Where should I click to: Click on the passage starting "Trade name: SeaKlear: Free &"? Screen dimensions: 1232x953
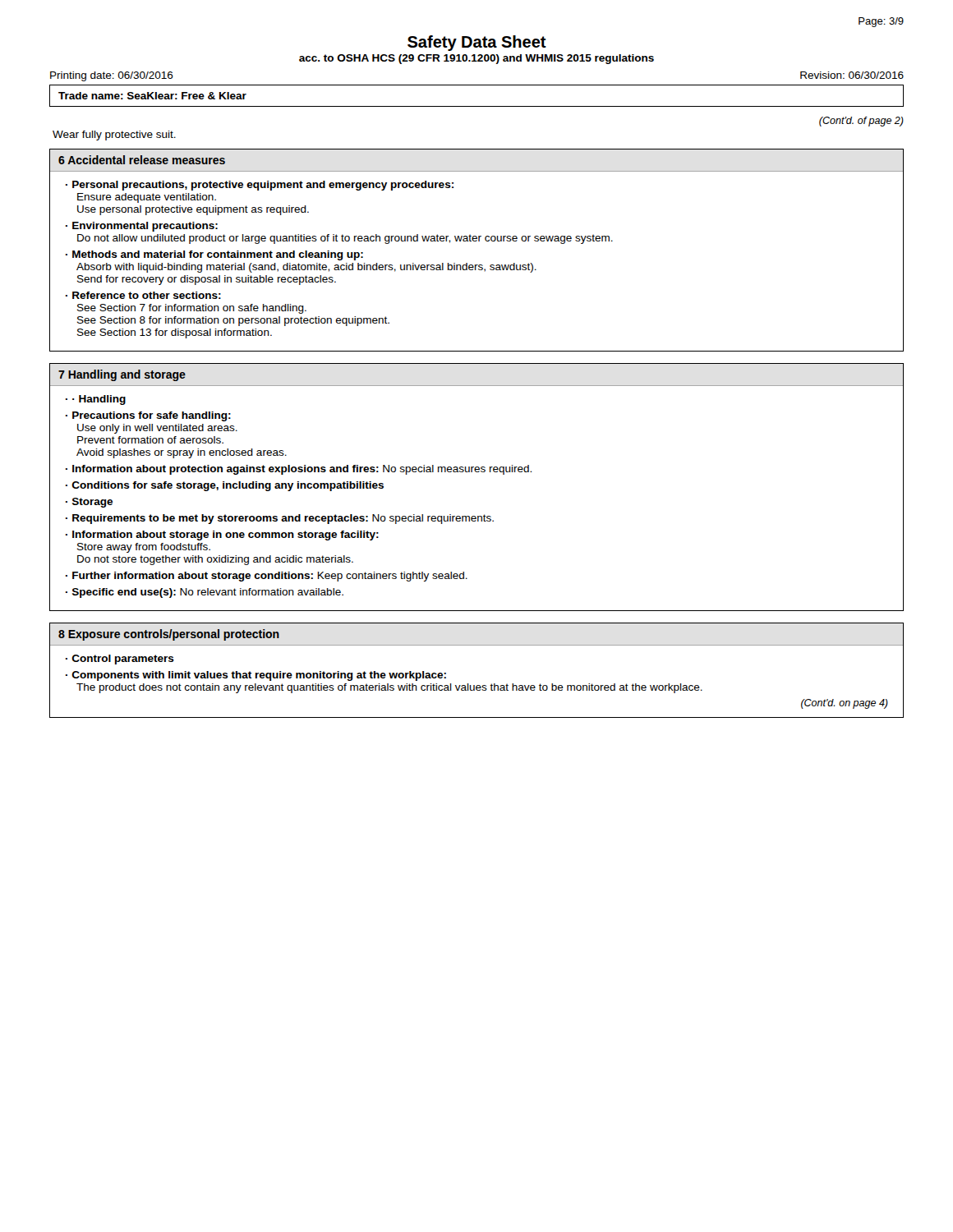[x=152, y=96]
